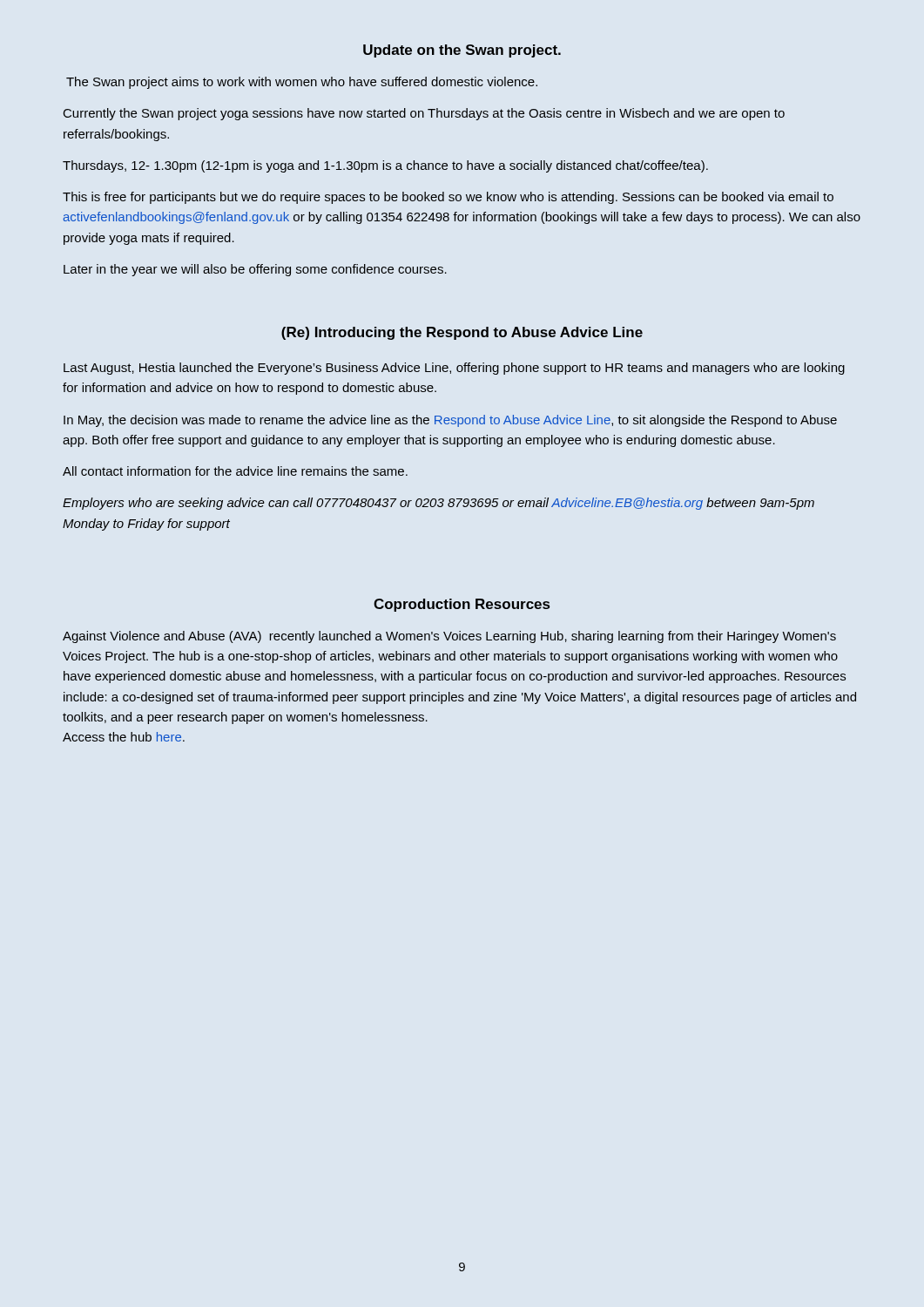Locate the title with the text "(Re) Introducing the Respond to Abuse Advice"
Image resolution: width=924 pixels, height=1307 pixels.
coord(462,332)
